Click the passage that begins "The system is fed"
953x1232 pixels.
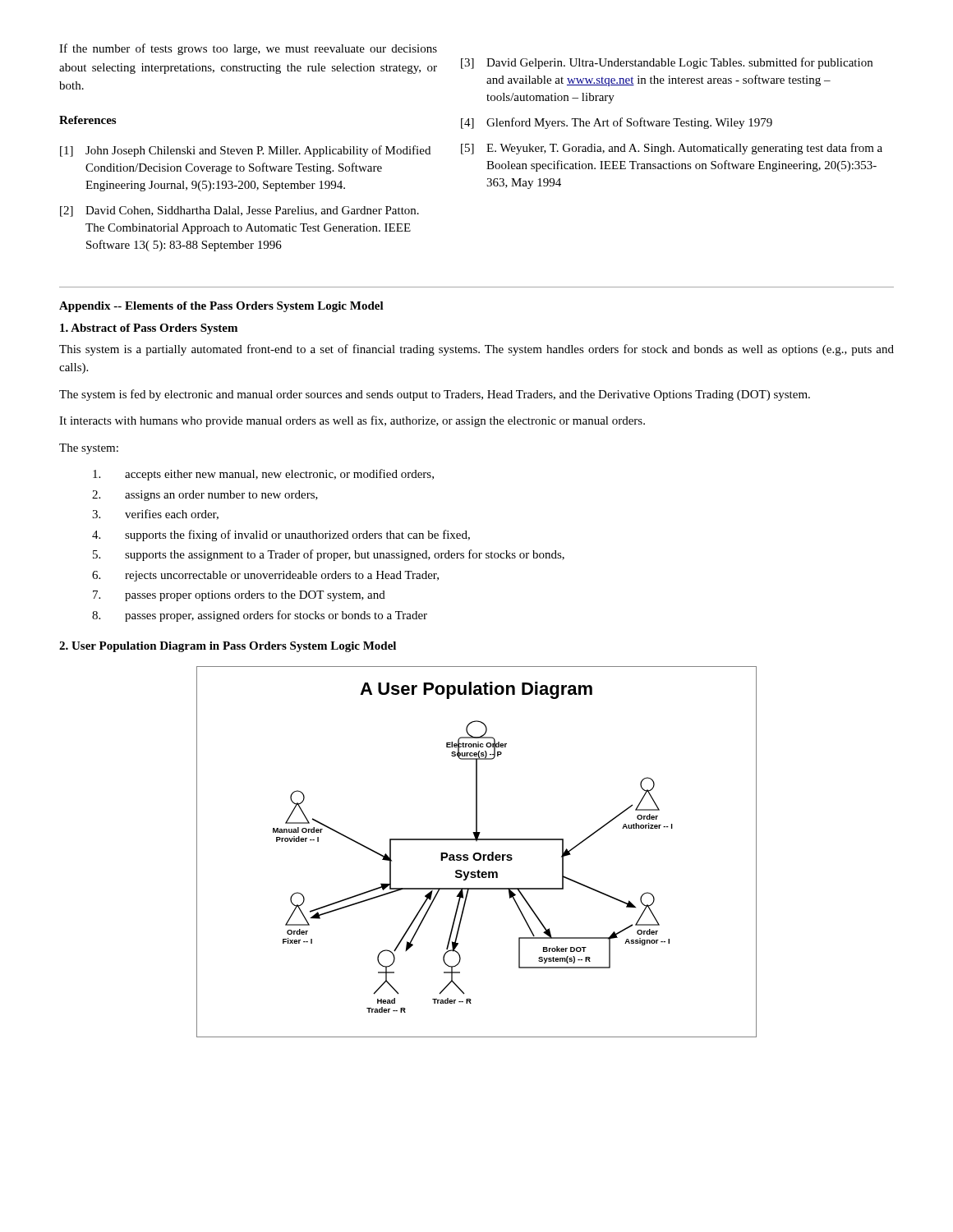(x=476, y=394)
